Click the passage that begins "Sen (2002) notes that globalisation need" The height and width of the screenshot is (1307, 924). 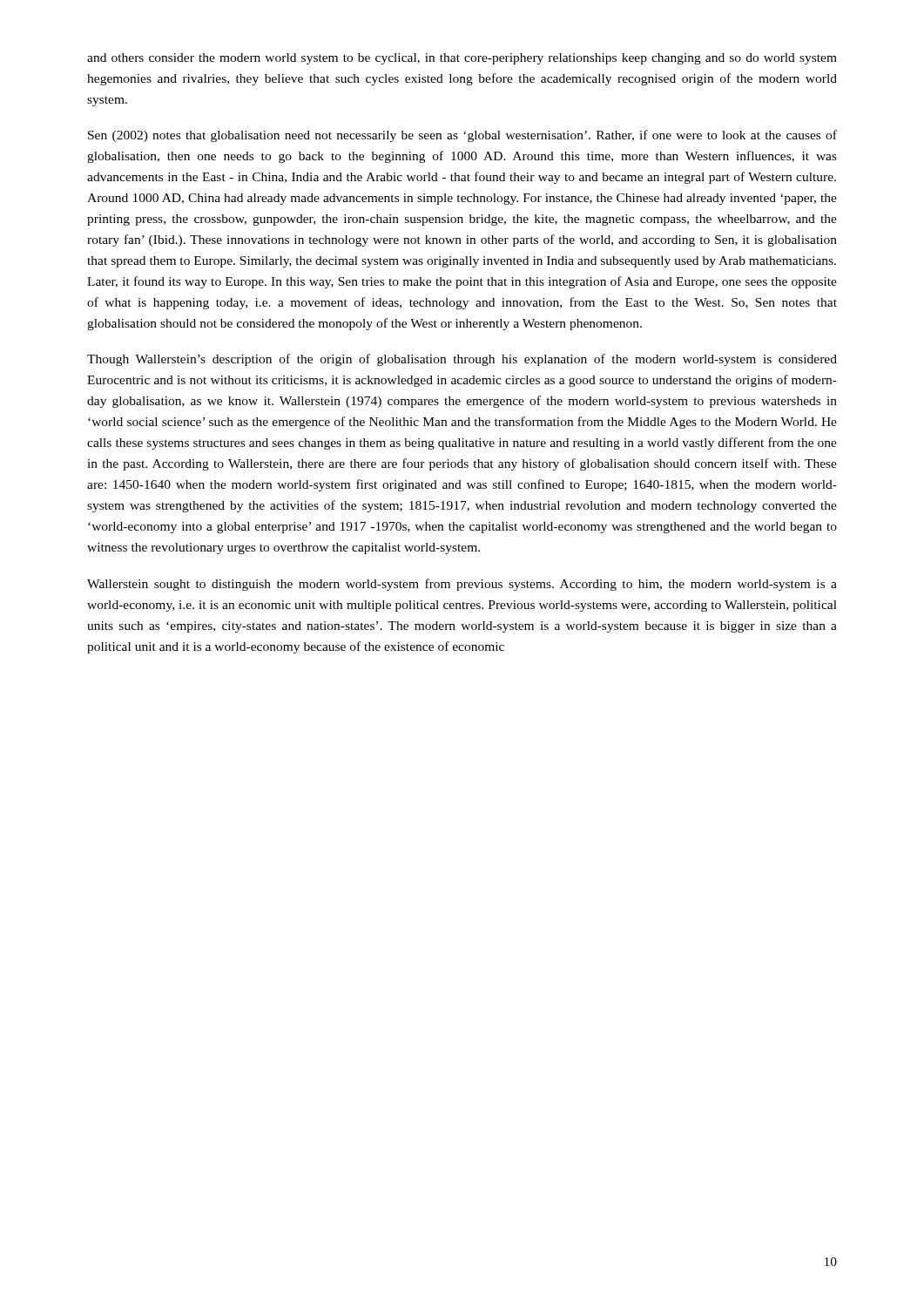462,229
